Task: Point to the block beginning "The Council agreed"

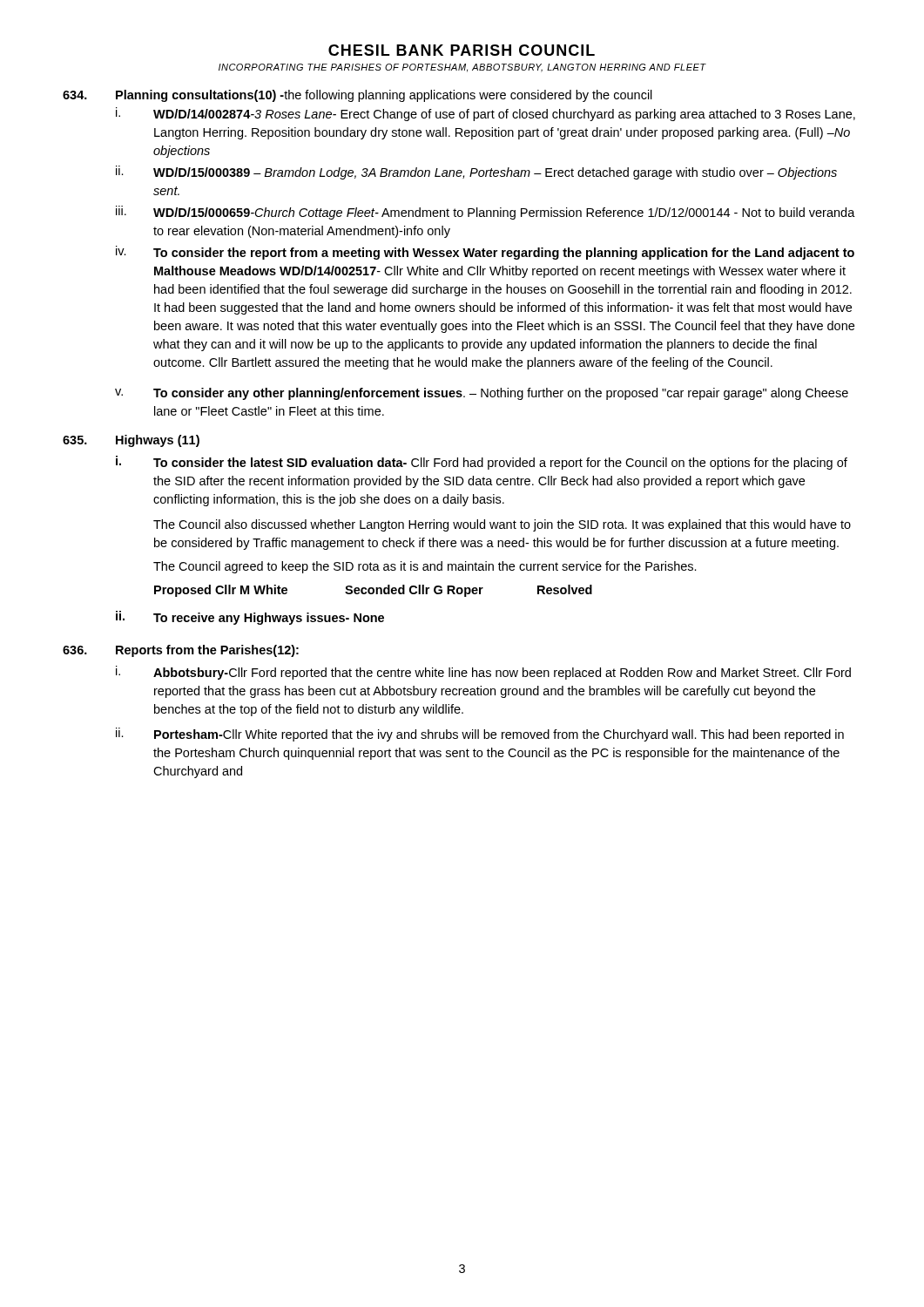Action: [425, 567]
